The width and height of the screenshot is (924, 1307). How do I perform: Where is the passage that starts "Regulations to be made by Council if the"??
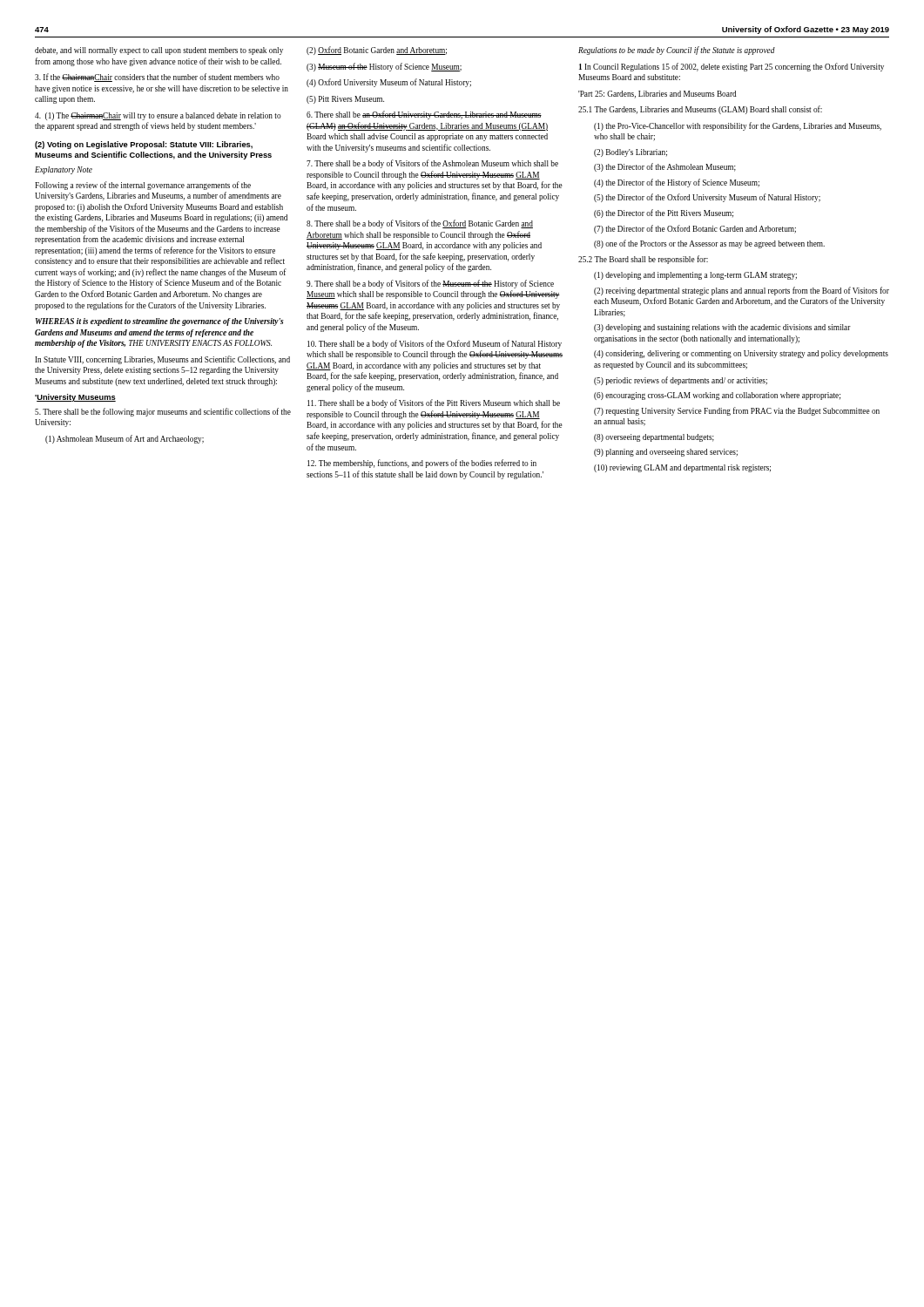tap(734, 51)
